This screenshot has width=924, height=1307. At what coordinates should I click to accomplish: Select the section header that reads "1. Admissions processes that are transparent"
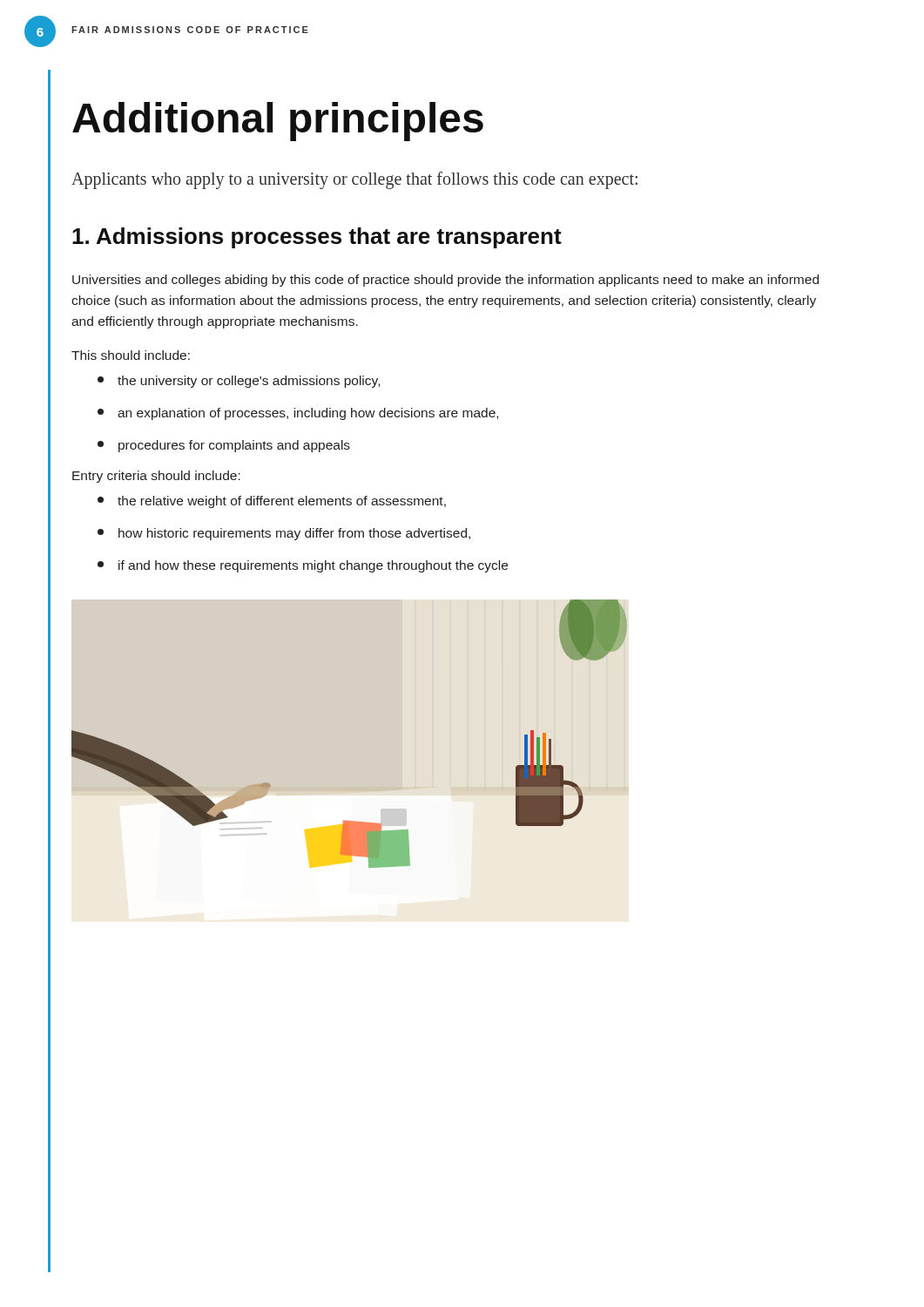click(316, 236)
